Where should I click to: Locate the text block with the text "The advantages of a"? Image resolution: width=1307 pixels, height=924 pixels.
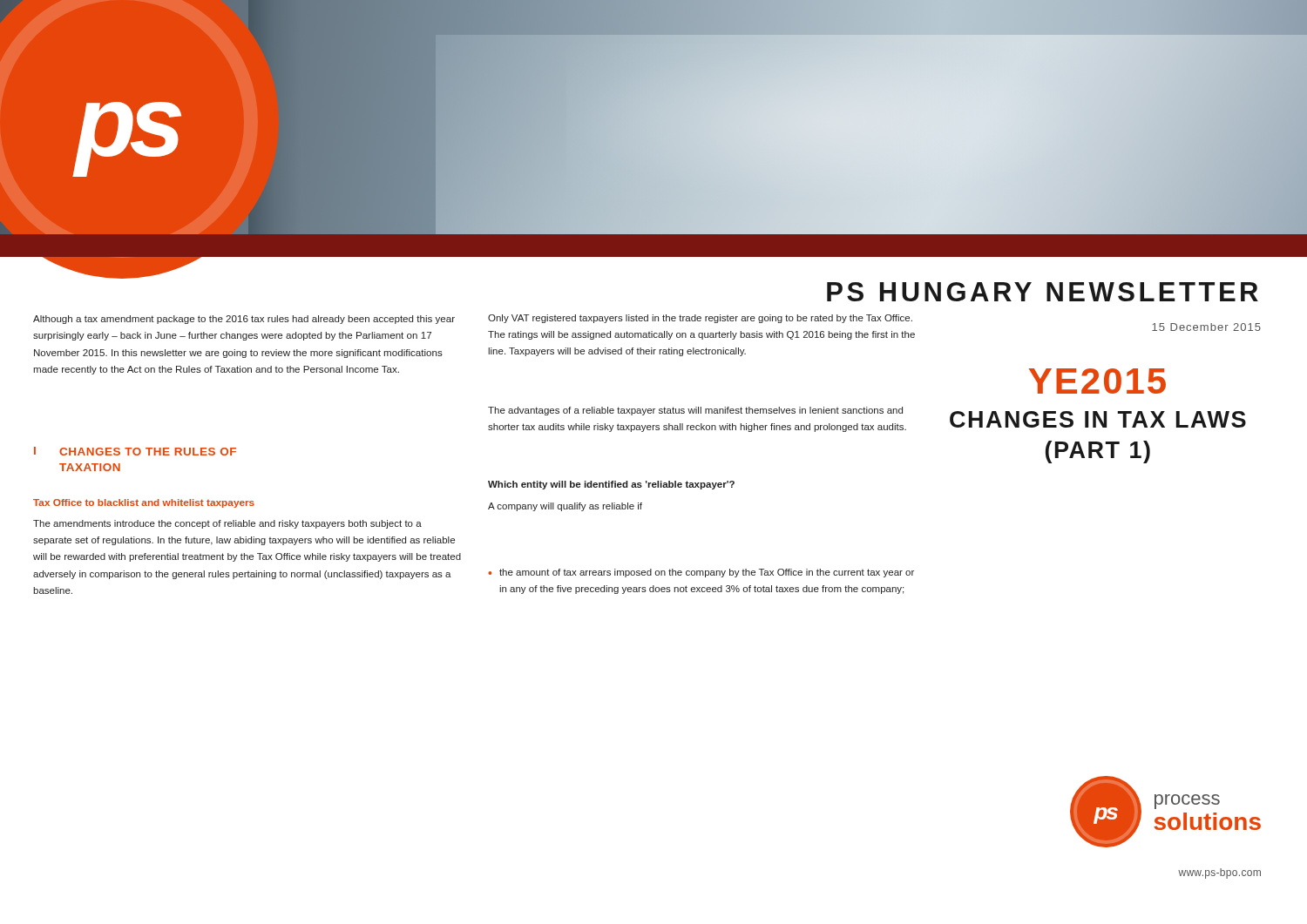tap(697, 419)
